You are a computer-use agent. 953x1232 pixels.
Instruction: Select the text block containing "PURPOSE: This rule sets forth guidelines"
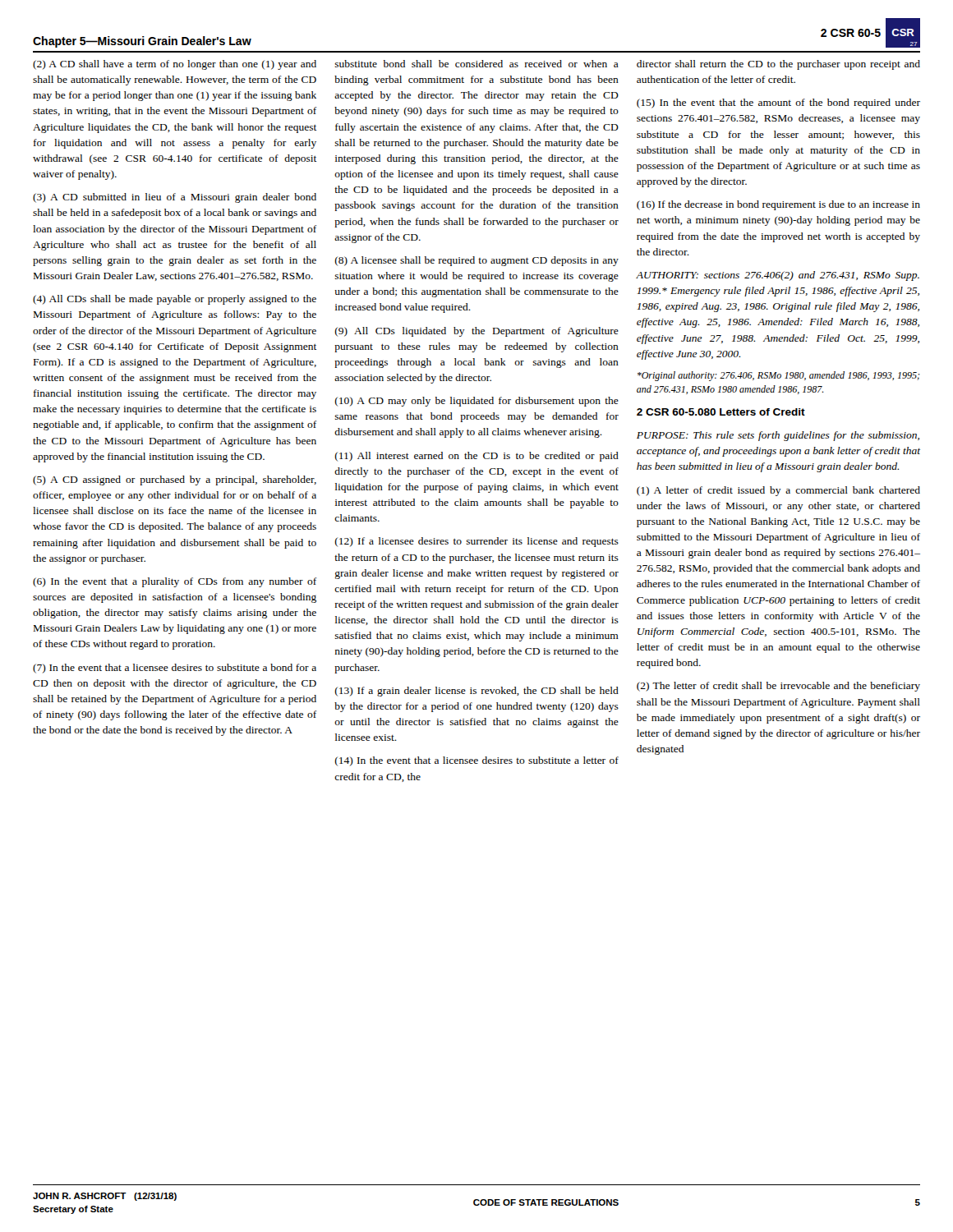[x=778, y=451]
